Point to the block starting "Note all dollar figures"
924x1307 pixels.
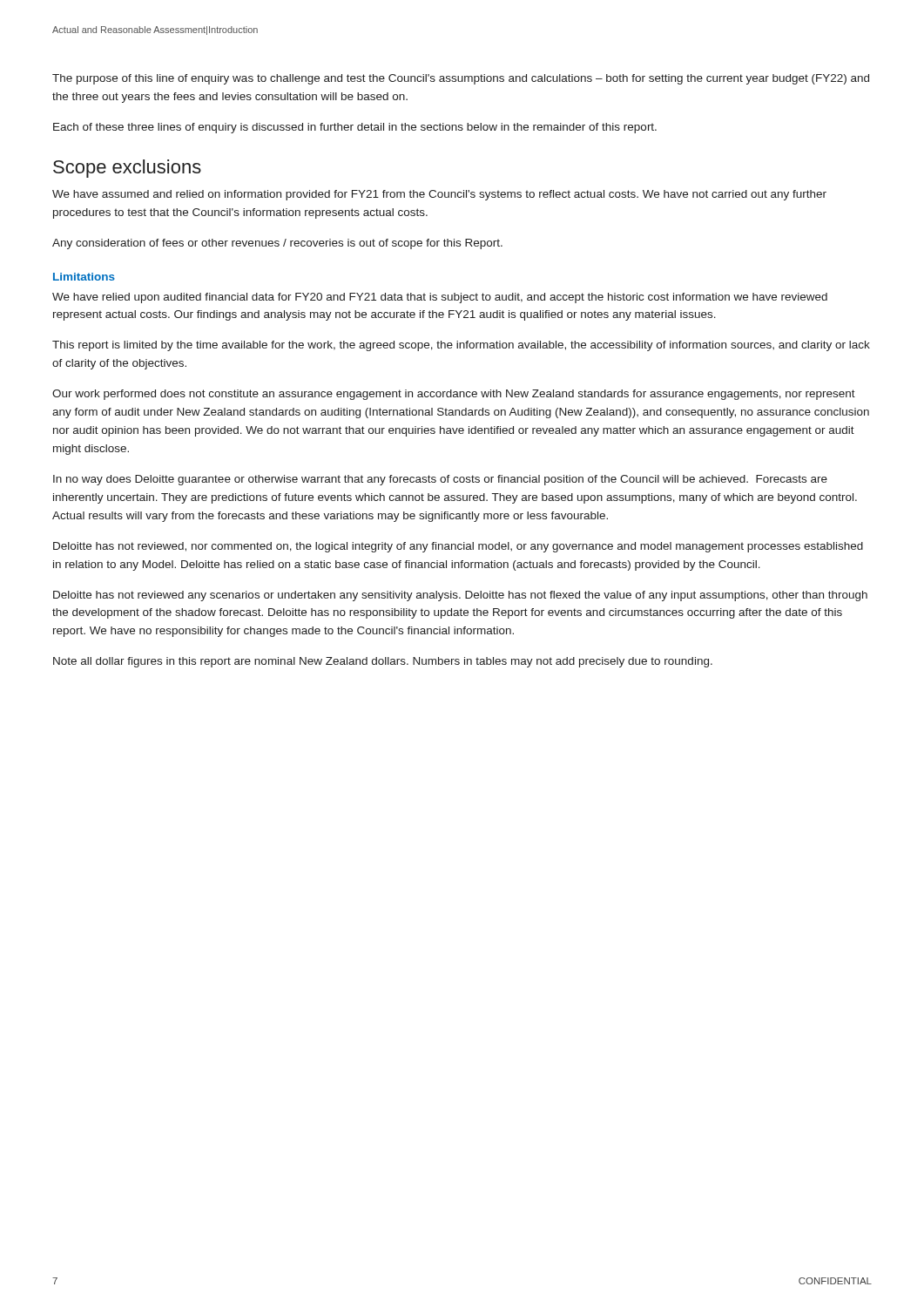383,661
